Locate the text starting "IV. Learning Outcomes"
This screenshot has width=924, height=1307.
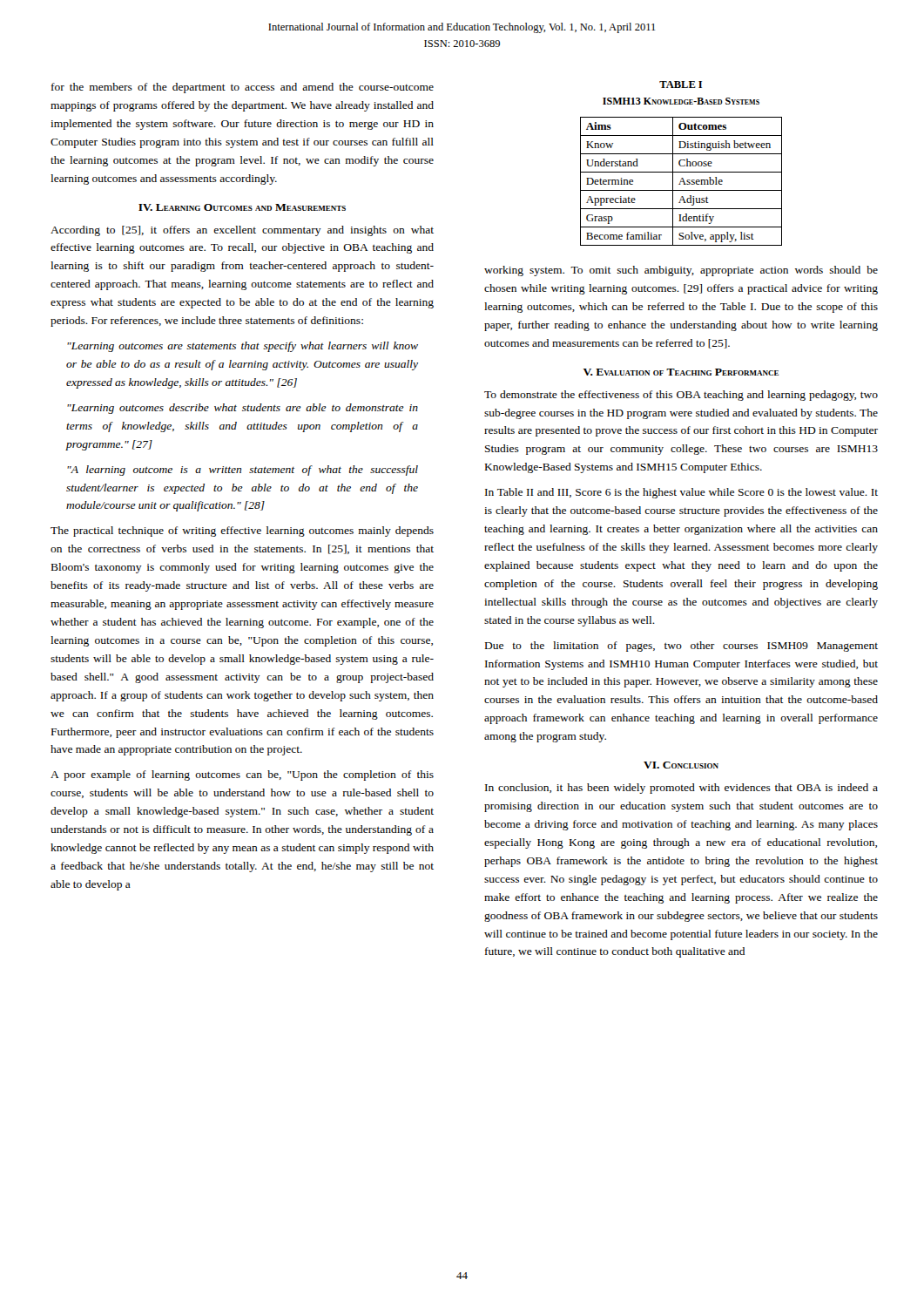tap(242, 207)
